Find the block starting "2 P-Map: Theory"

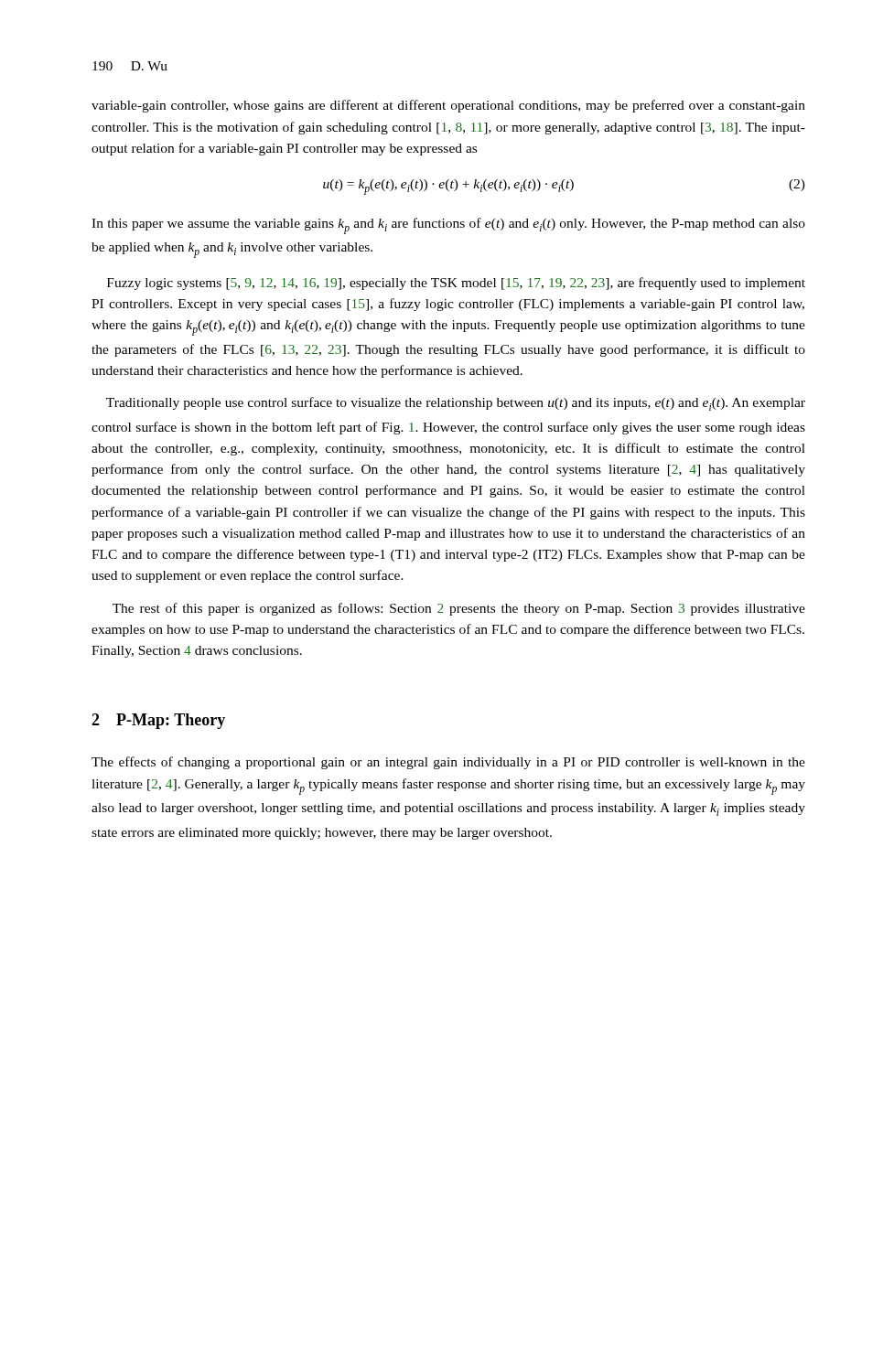pos(158,720)
